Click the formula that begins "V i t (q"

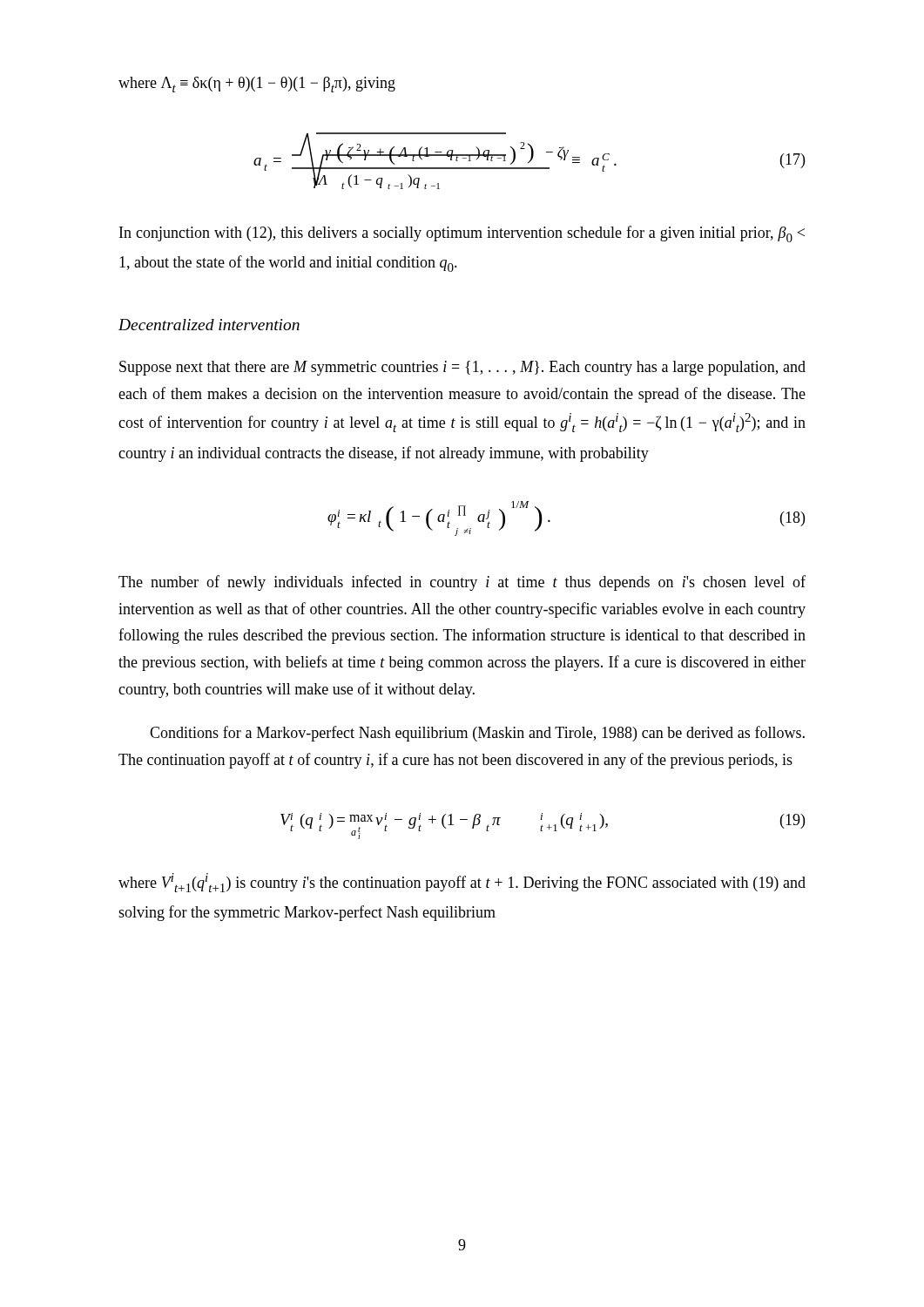point(542,820)
